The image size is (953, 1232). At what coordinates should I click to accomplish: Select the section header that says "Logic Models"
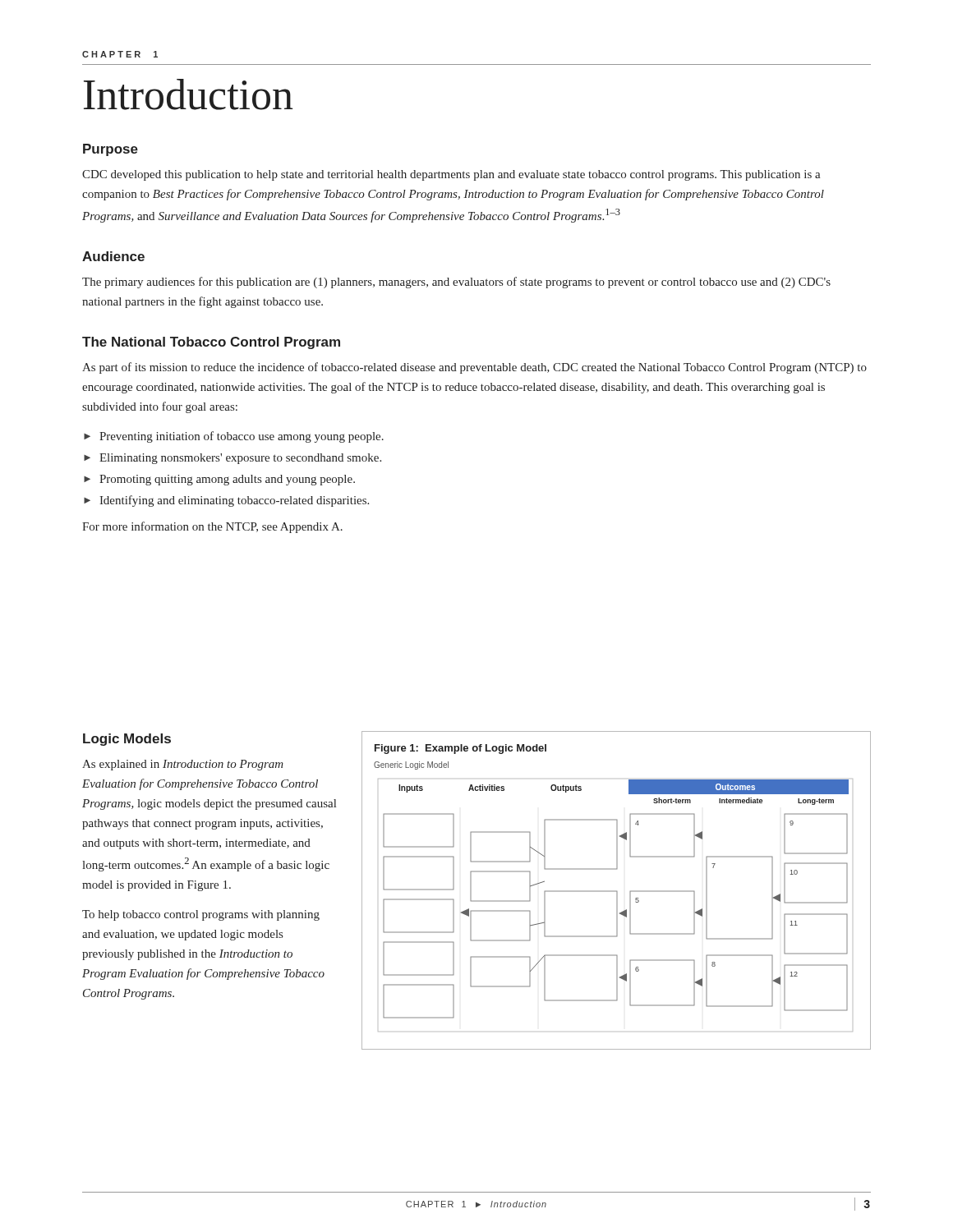coord(127,739)
